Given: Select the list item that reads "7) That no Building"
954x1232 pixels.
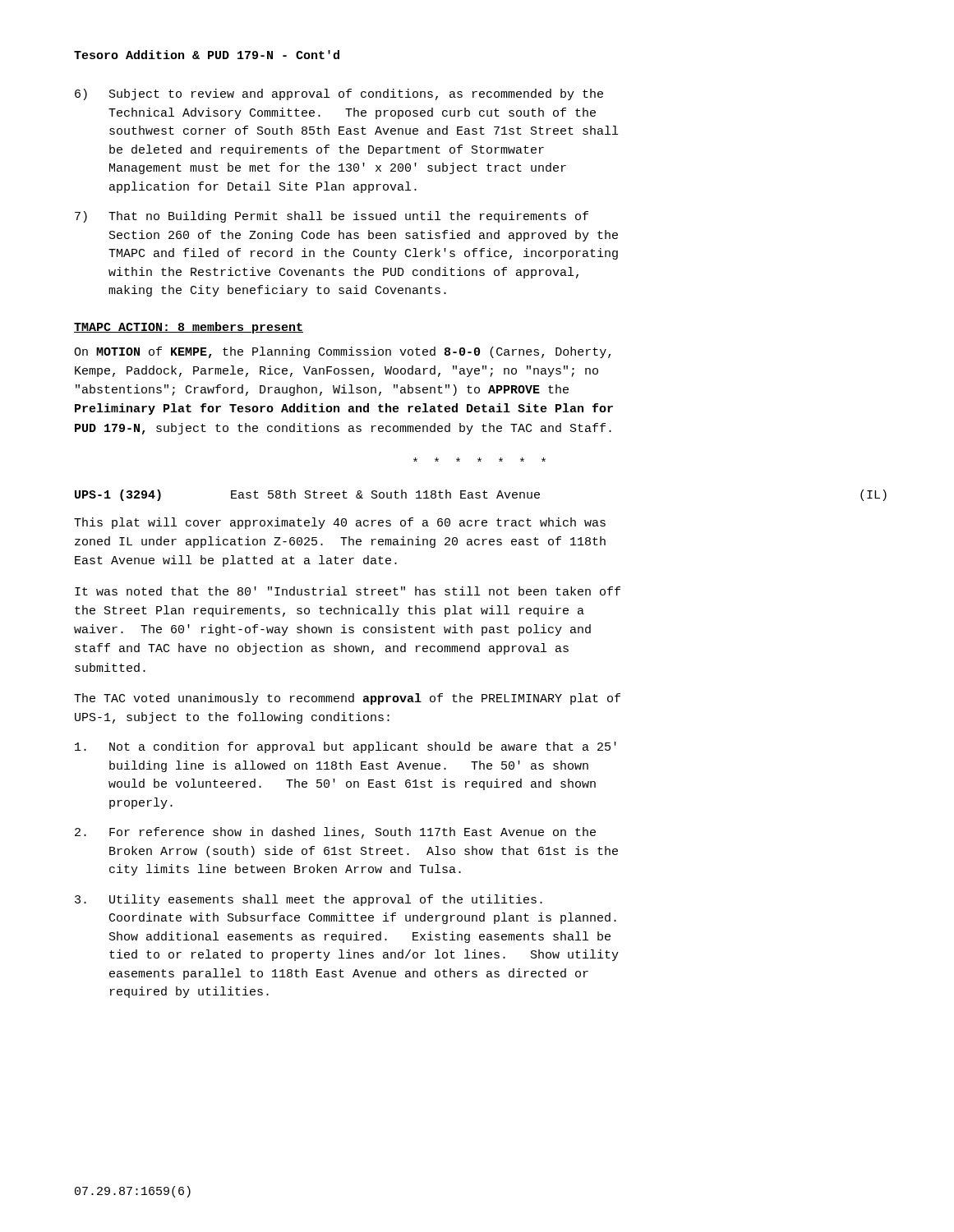Looking at the screenshot, I should point(481,255).
